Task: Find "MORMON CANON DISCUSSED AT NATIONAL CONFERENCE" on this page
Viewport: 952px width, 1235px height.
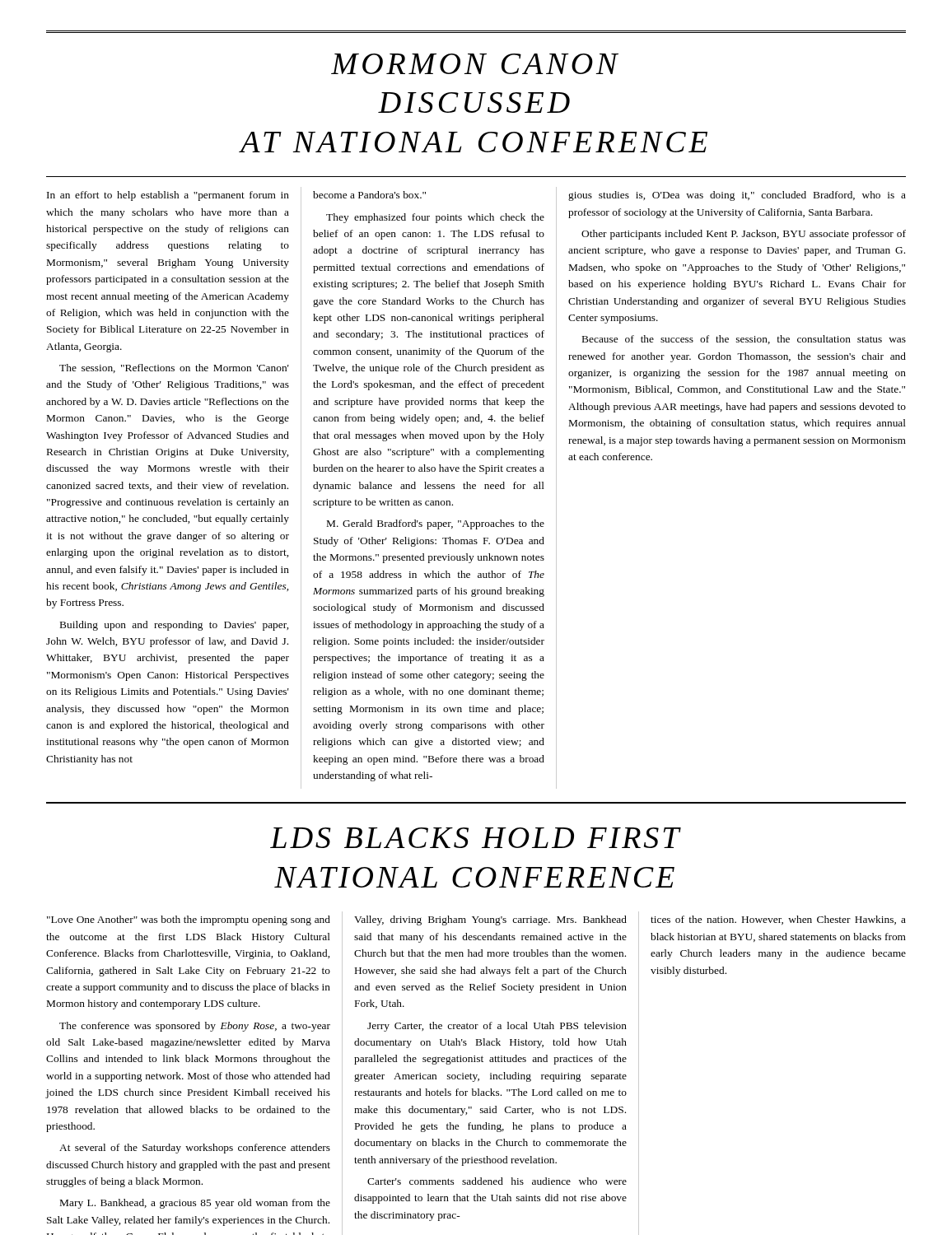Action: point(476,103)
